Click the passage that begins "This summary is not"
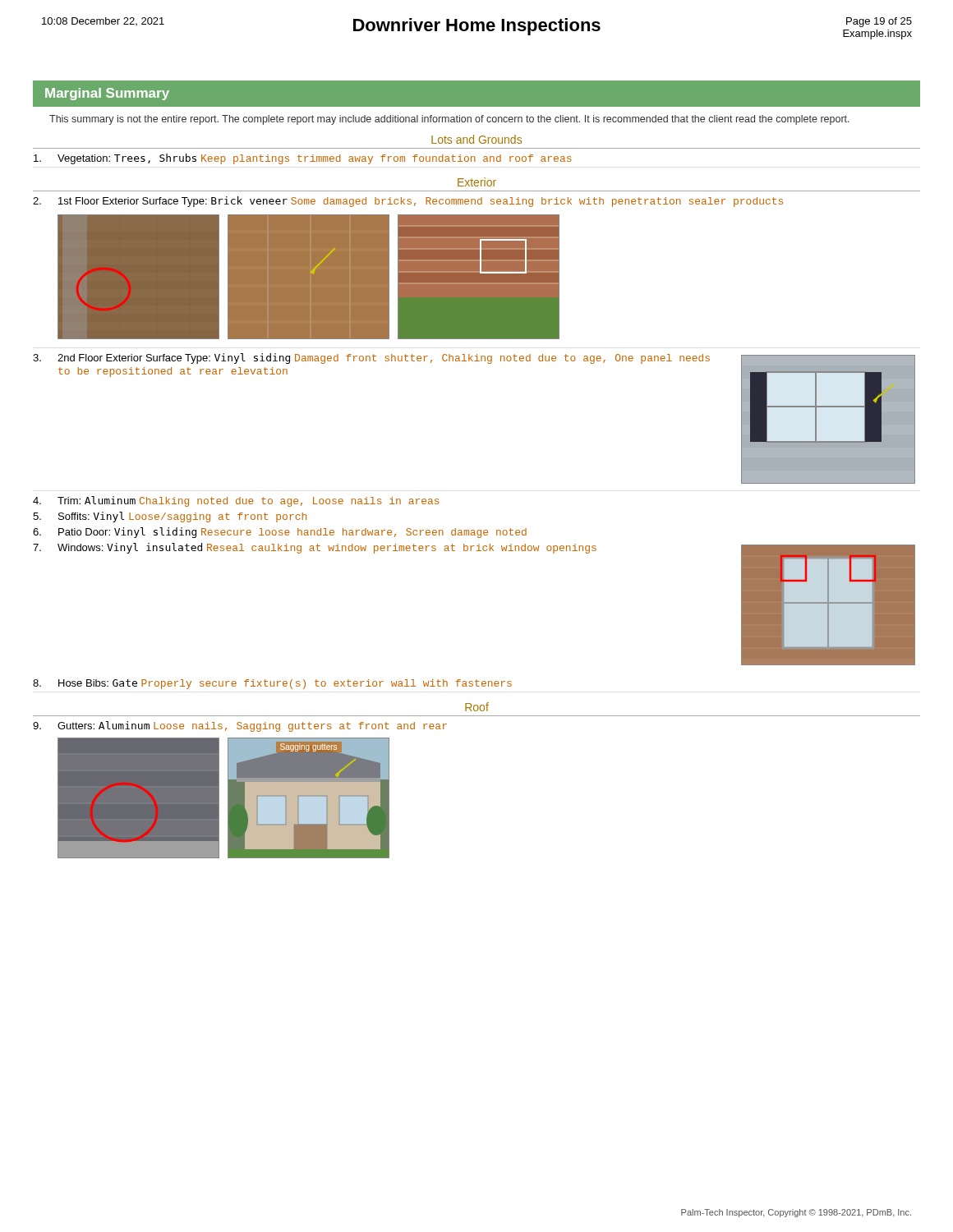This screenshot has width=953, height=1232. point(450,119)
